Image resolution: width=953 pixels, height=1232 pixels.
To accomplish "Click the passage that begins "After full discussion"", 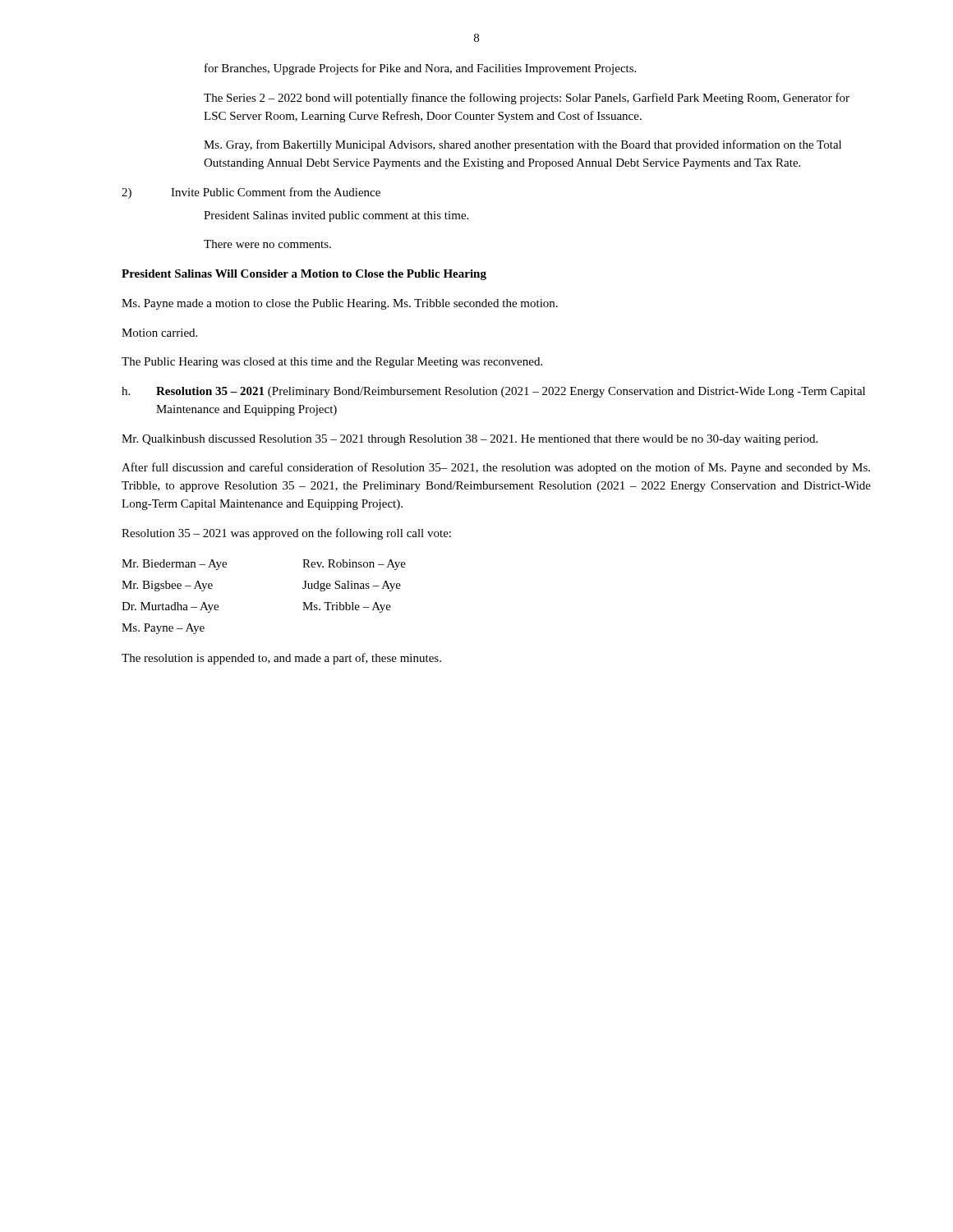I will pyautogui.click(x=496, y=485).
